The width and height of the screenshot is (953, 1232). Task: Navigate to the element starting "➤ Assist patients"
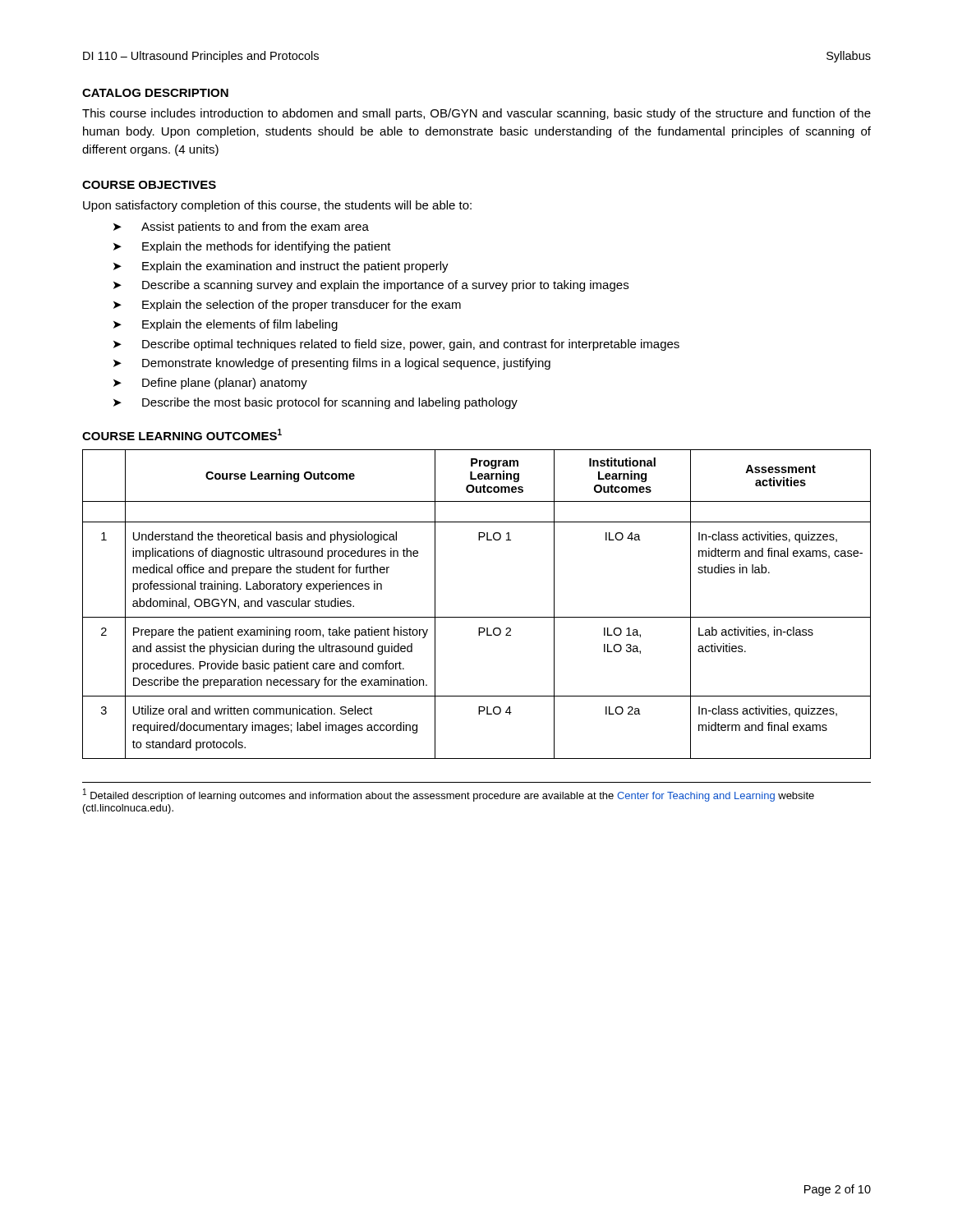(241, 228)
